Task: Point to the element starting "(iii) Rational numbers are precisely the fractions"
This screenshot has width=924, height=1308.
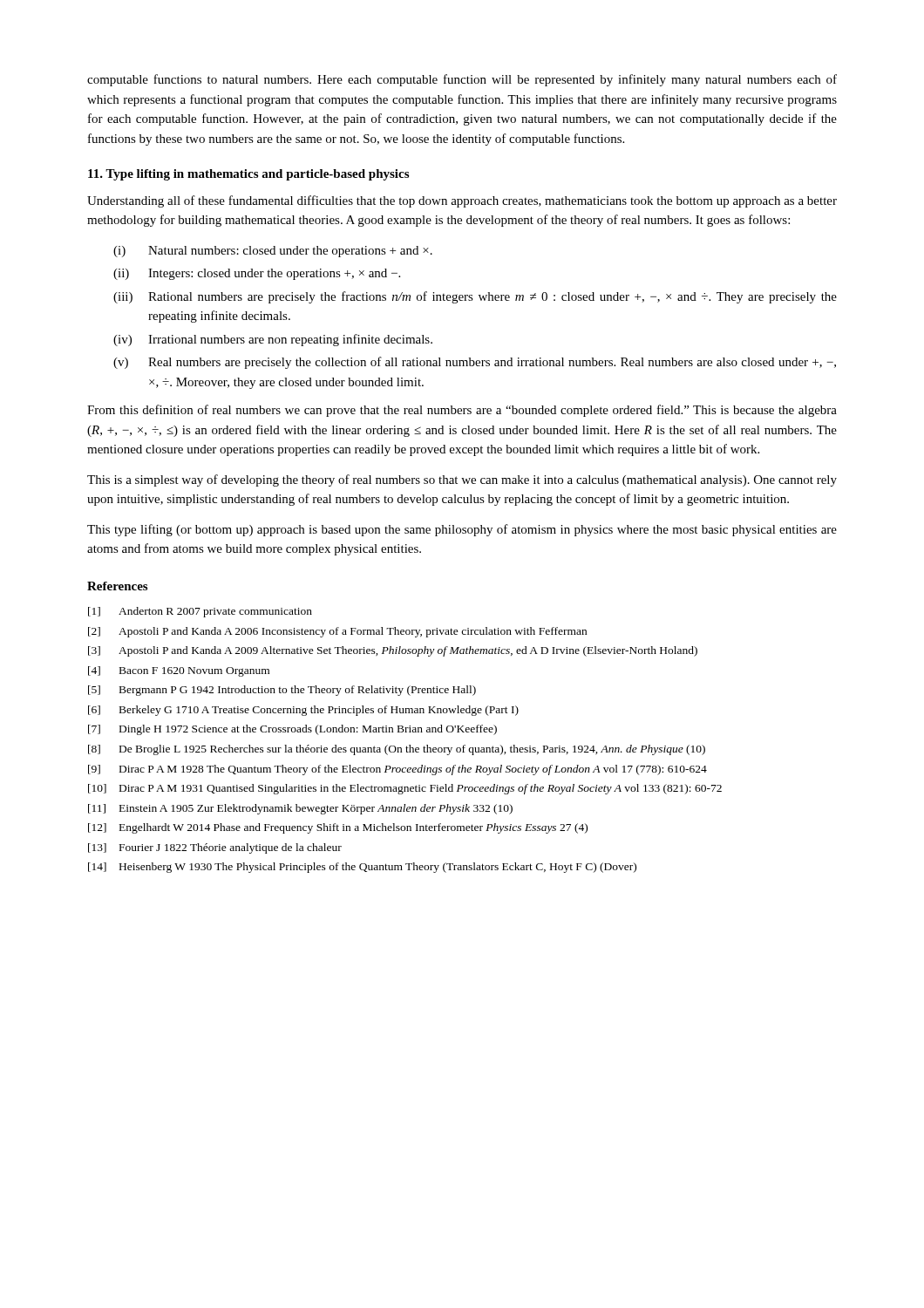Action: coord(475,306)
